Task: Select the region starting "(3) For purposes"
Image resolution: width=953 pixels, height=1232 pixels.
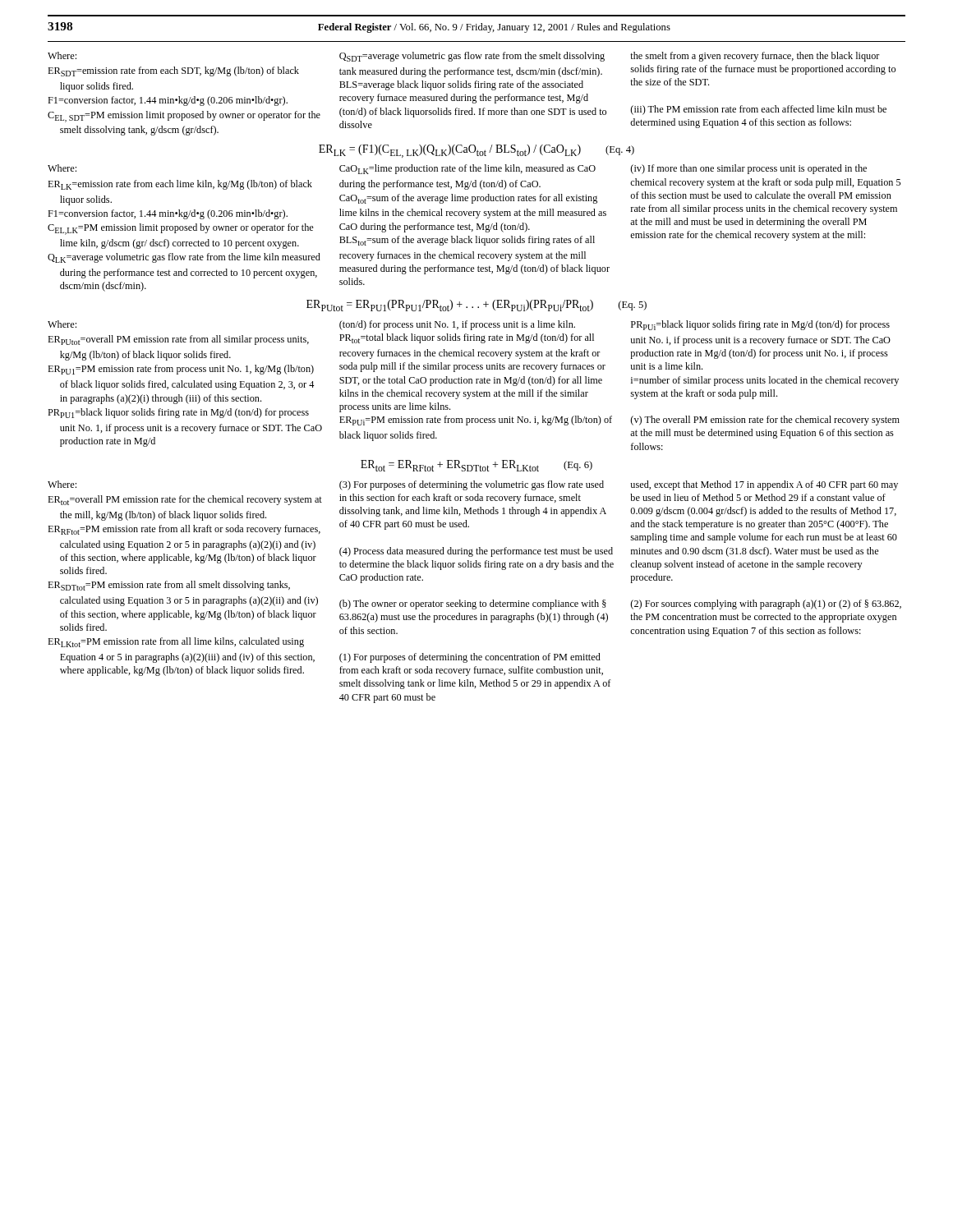Action: coord(476,591)
